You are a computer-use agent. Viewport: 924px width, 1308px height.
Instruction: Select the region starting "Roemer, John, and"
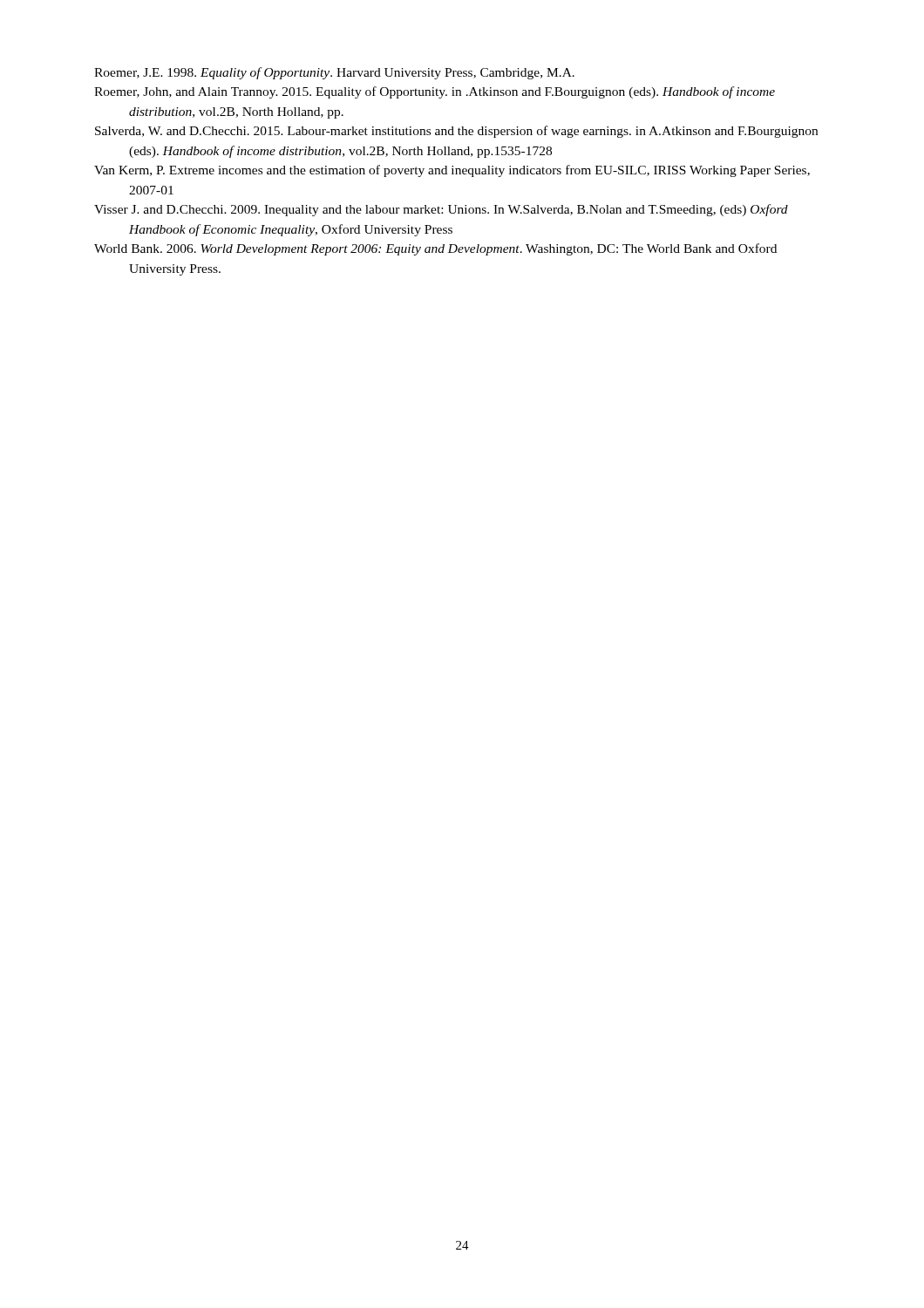pyautogui.click(x=435, y=101)
